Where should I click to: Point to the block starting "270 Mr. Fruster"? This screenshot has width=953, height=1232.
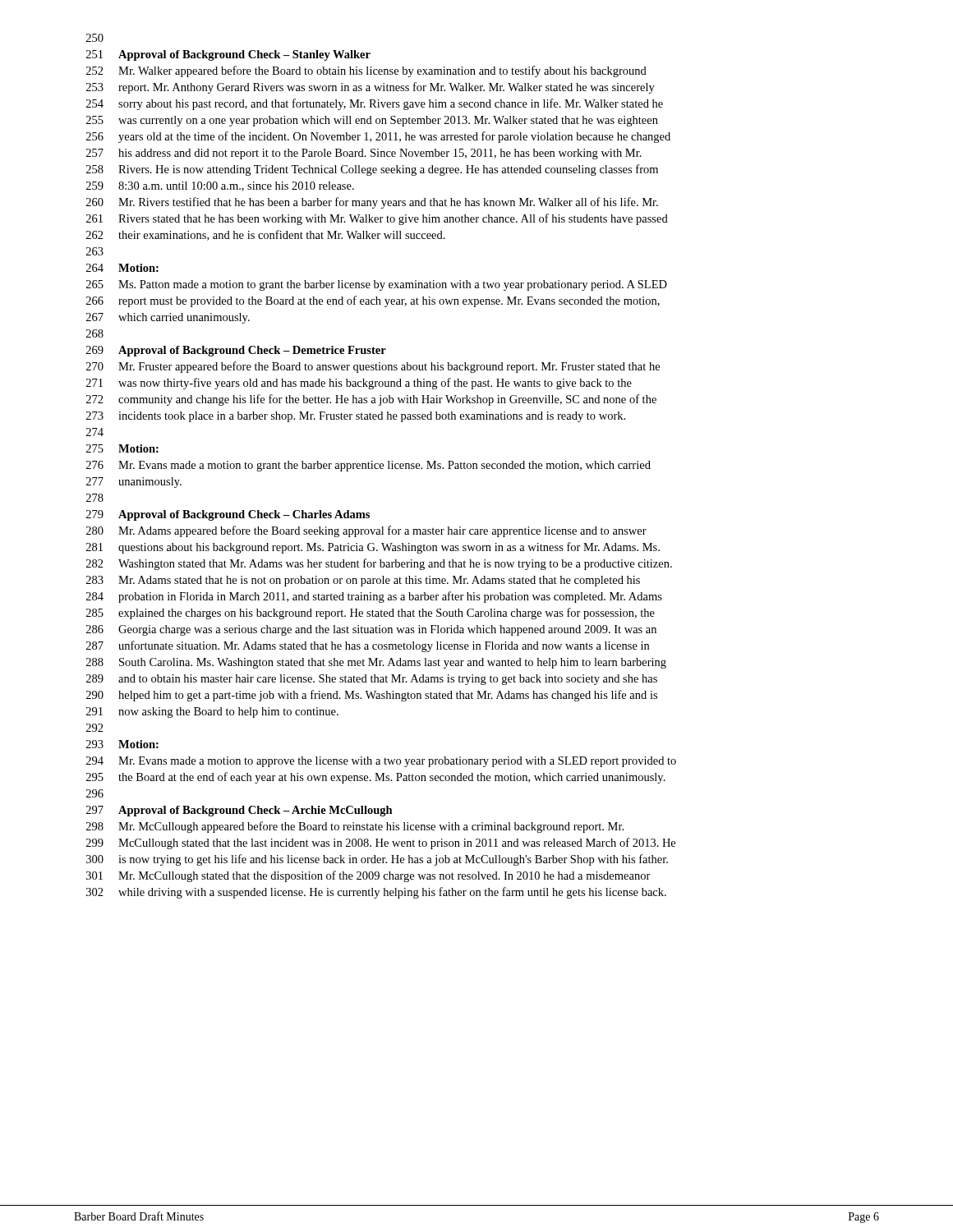476,391
